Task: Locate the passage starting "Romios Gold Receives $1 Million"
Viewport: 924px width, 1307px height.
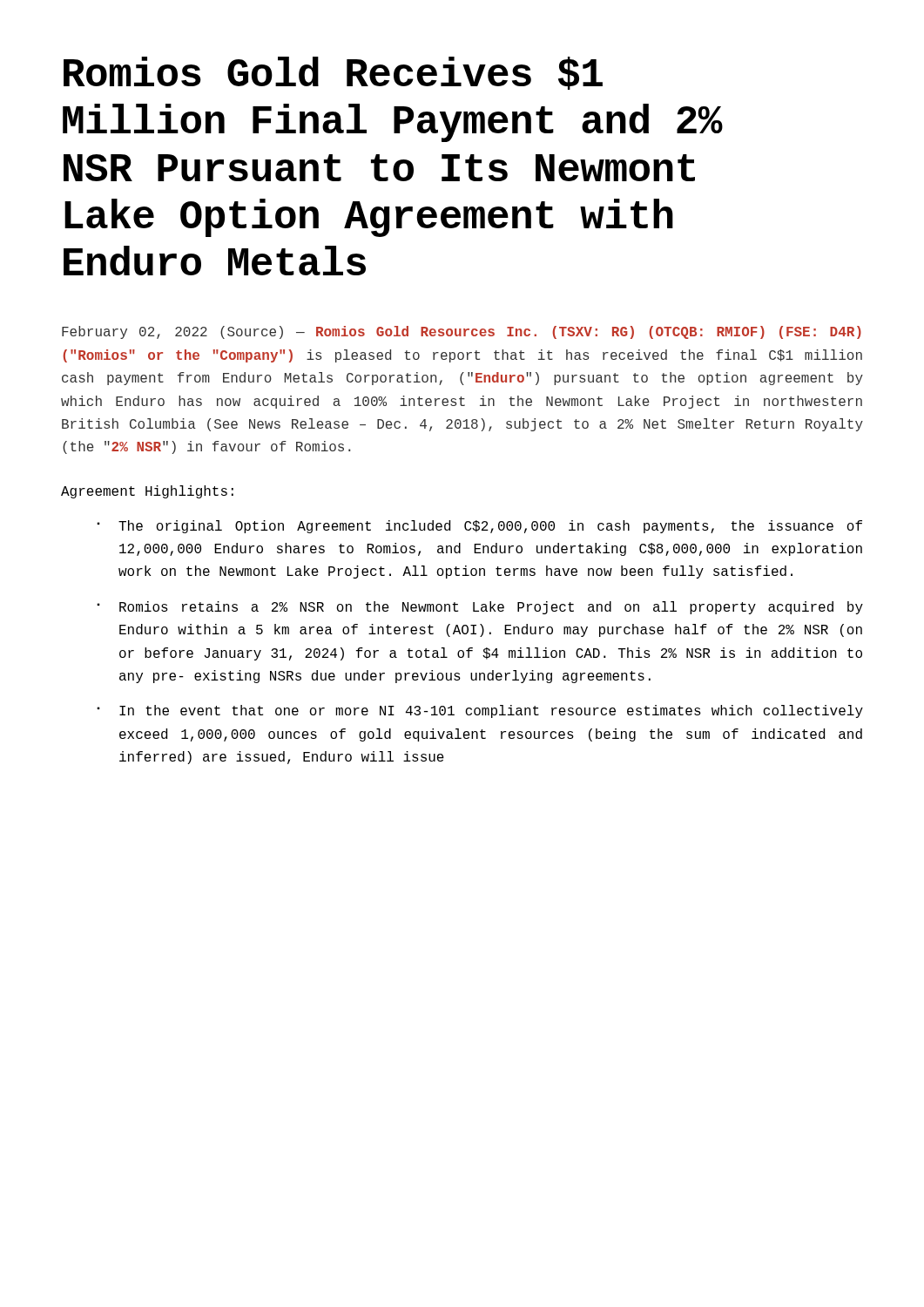Action: [391, 170]
